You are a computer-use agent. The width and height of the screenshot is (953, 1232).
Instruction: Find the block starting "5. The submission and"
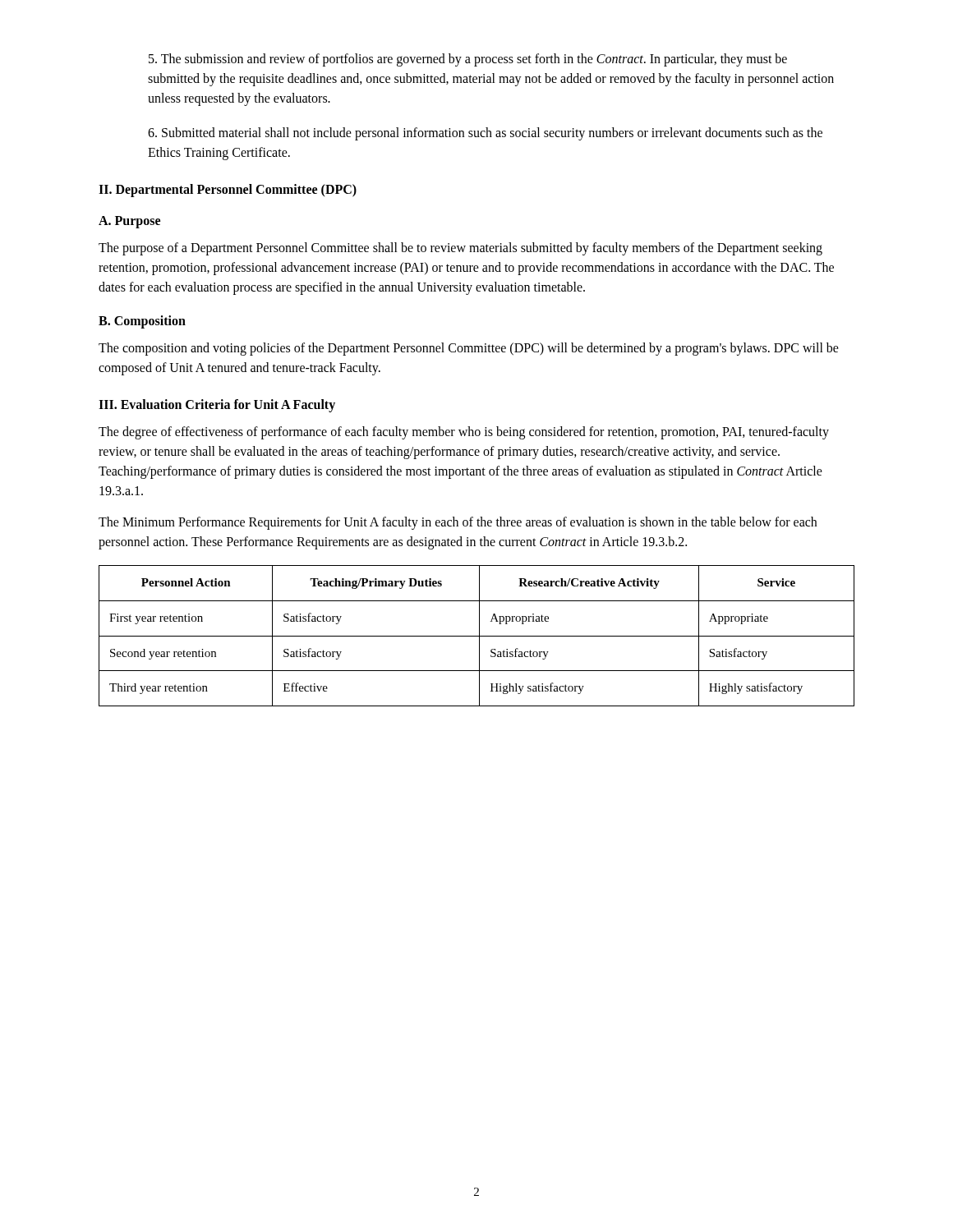[493, 79]
